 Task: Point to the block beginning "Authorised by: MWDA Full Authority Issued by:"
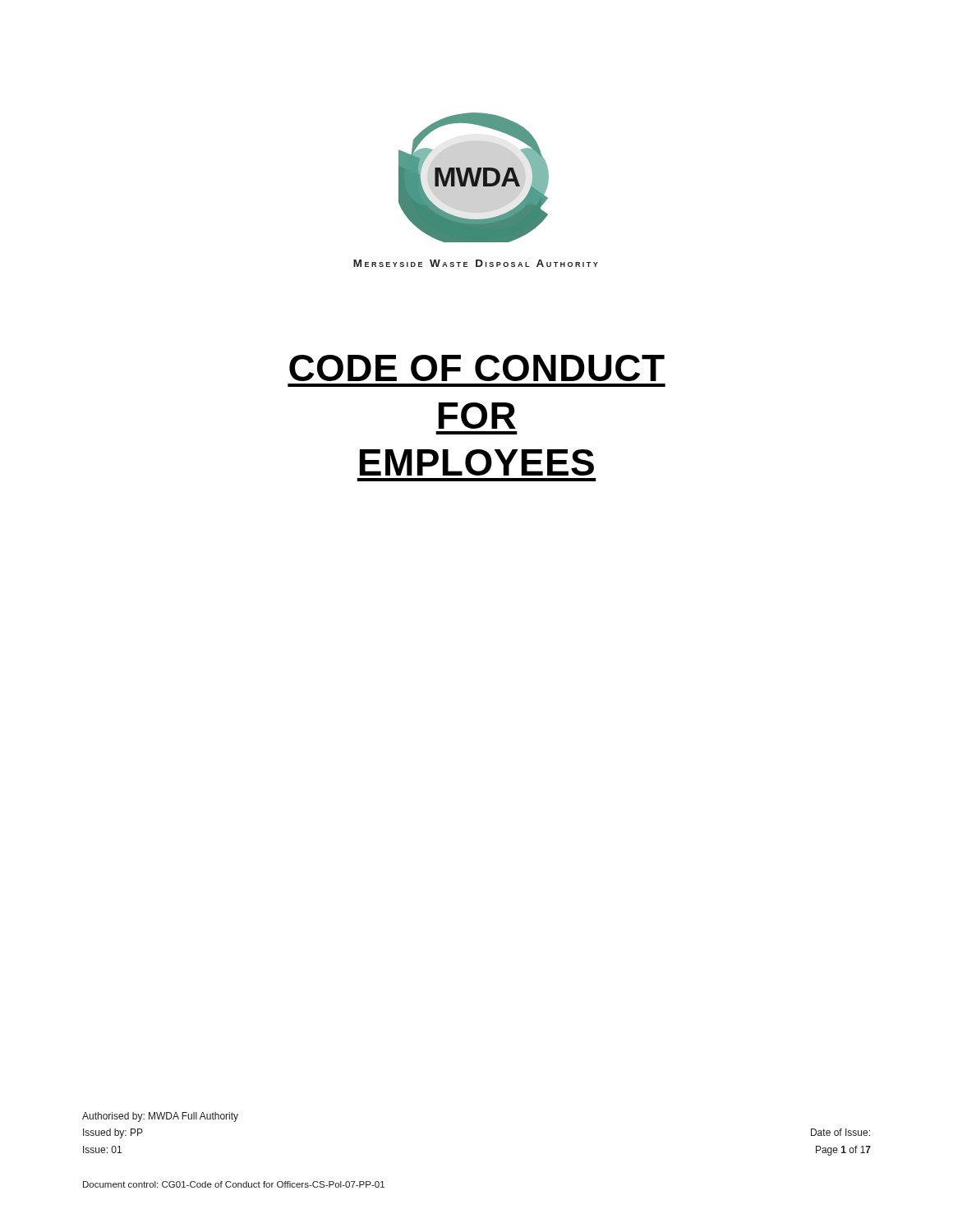160,1117
